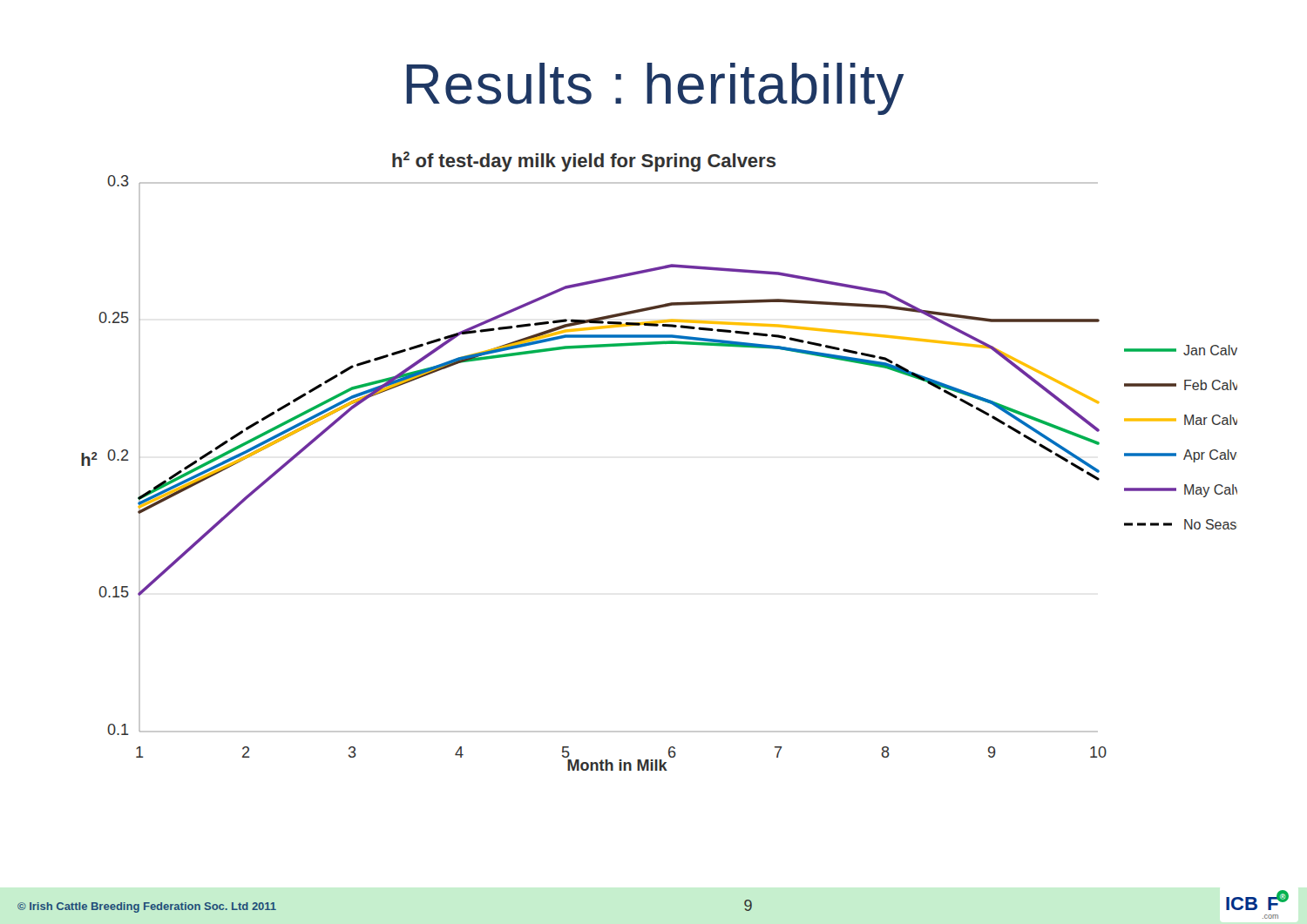Image resolution: width=1307 pixels, height=924 pixels.
Task: Find the line chart
Action: coord(654,470)
